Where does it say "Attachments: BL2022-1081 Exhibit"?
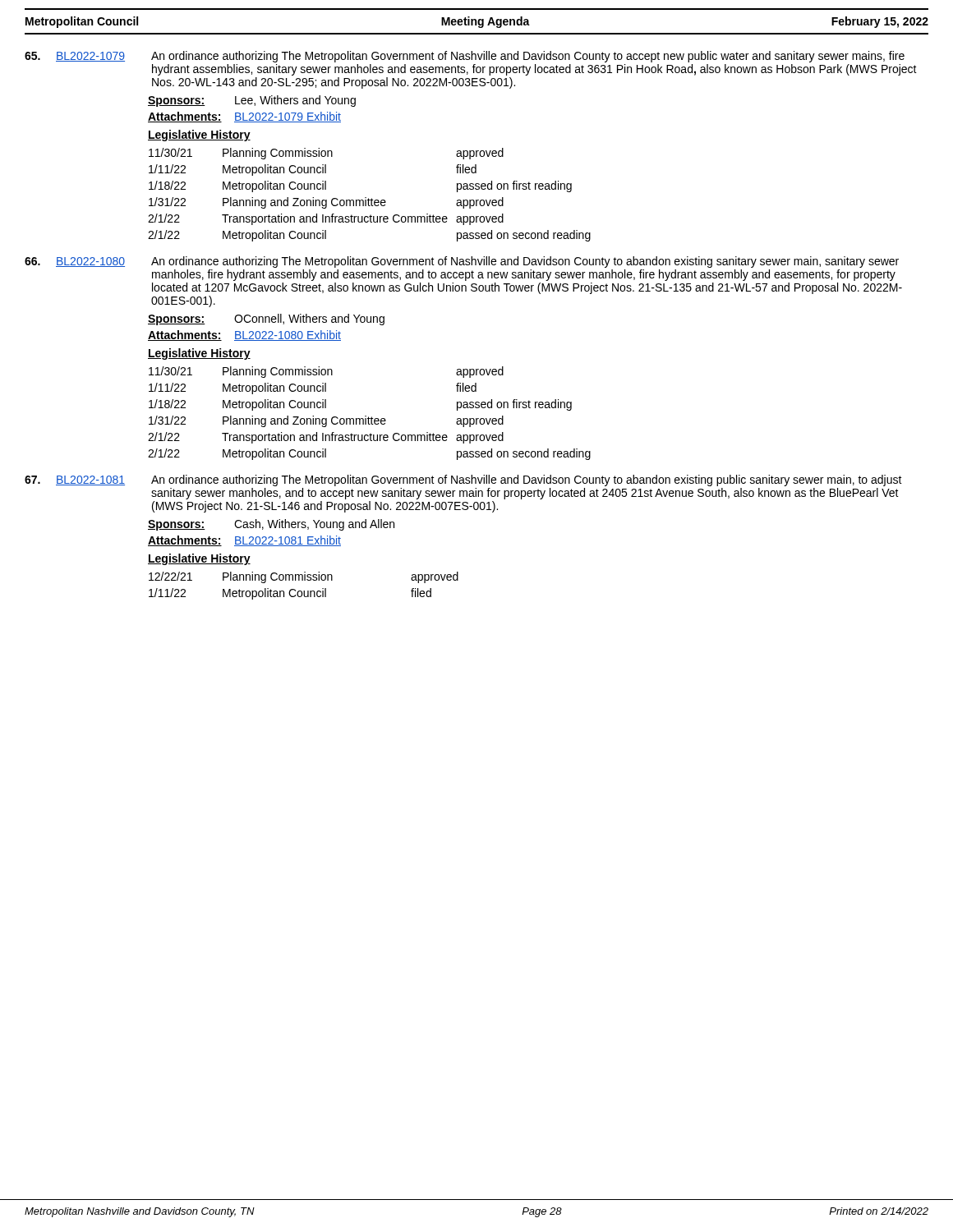Screen dimensions: 1232x953 coord(244,540)
